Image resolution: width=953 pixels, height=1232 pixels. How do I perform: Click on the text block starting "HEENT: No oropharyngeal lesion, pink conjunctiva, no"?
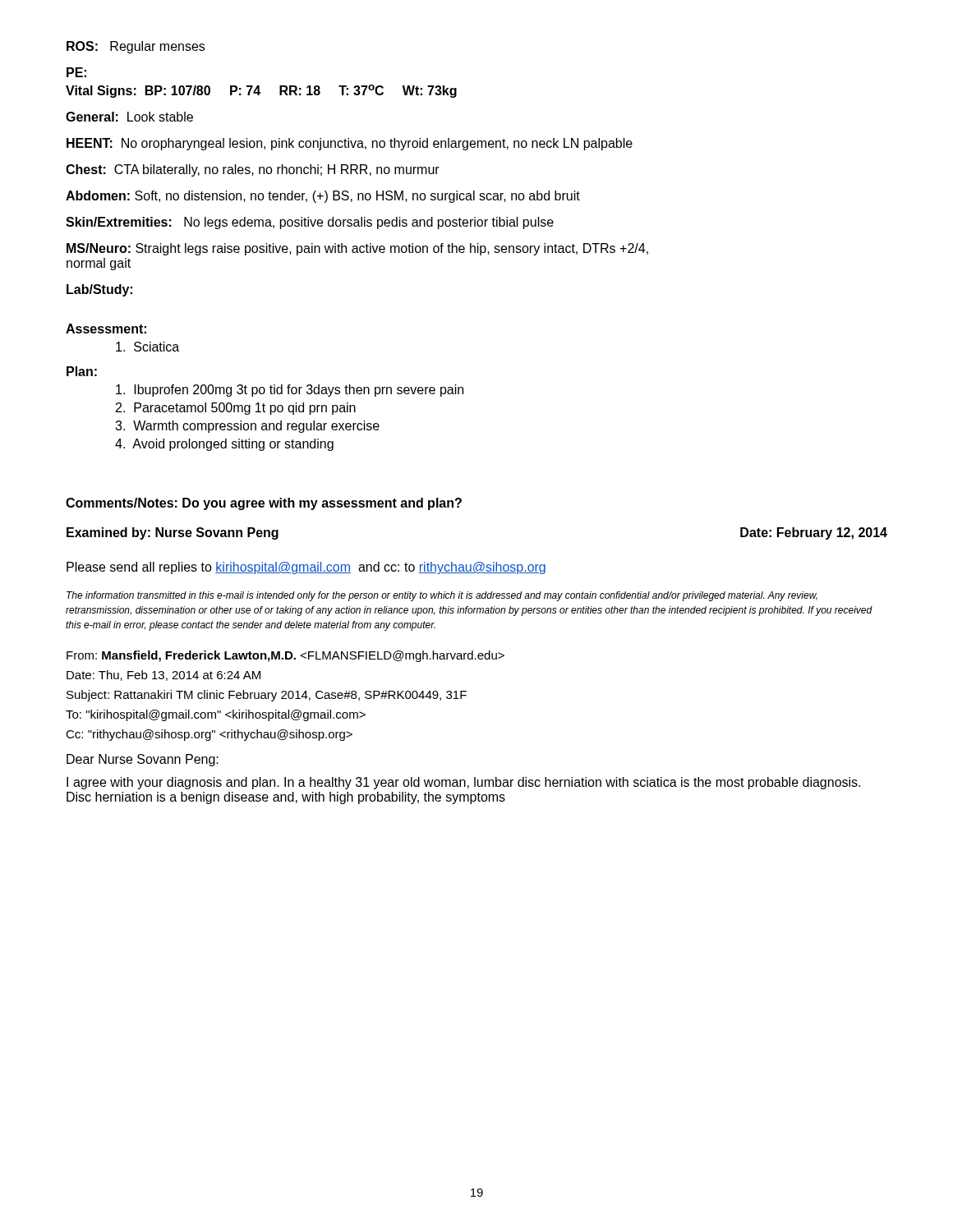(x=349, y=144)
